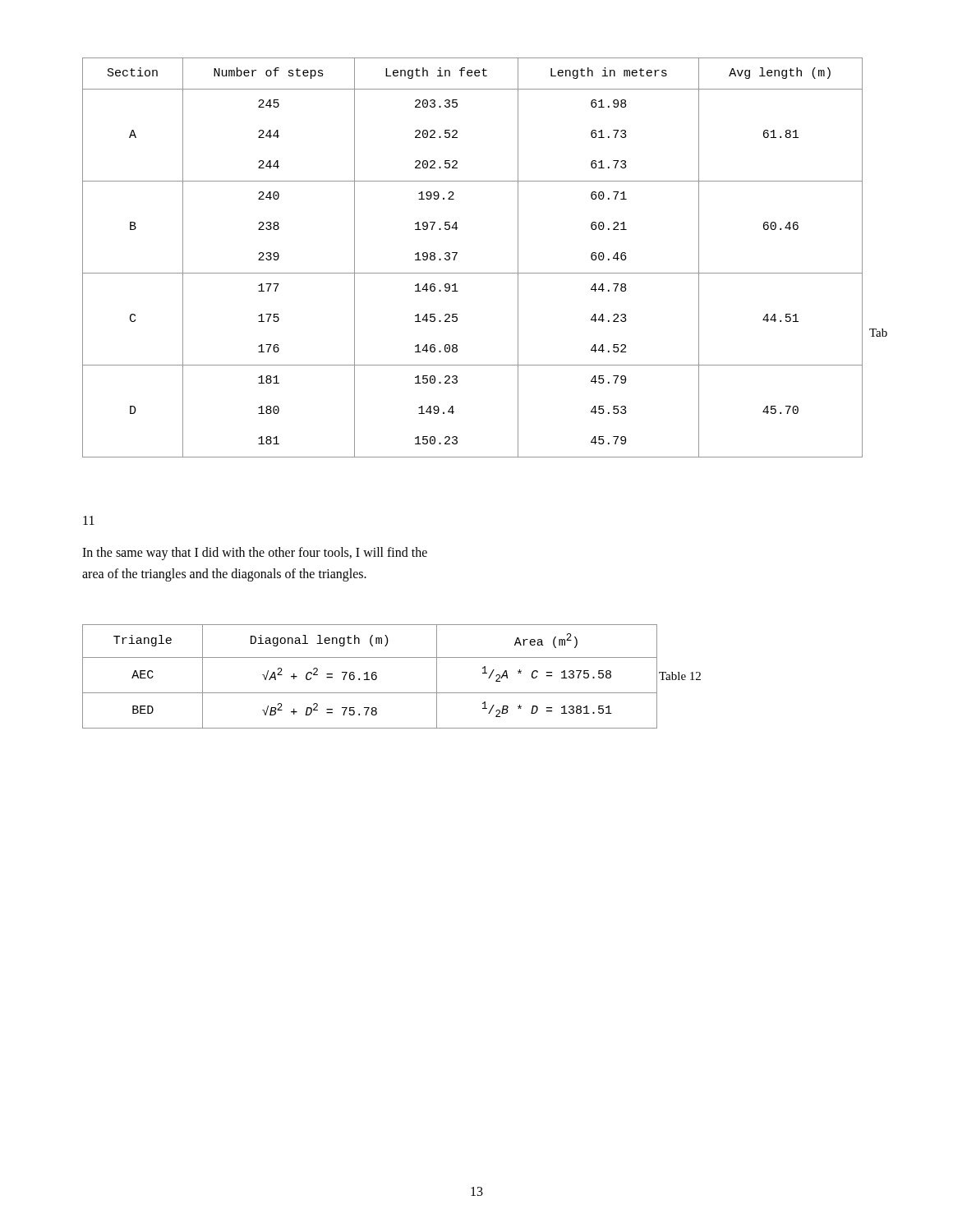Find the table that mentions "1 / 2 B *"

pyautogui.click(x=370, y=676)
